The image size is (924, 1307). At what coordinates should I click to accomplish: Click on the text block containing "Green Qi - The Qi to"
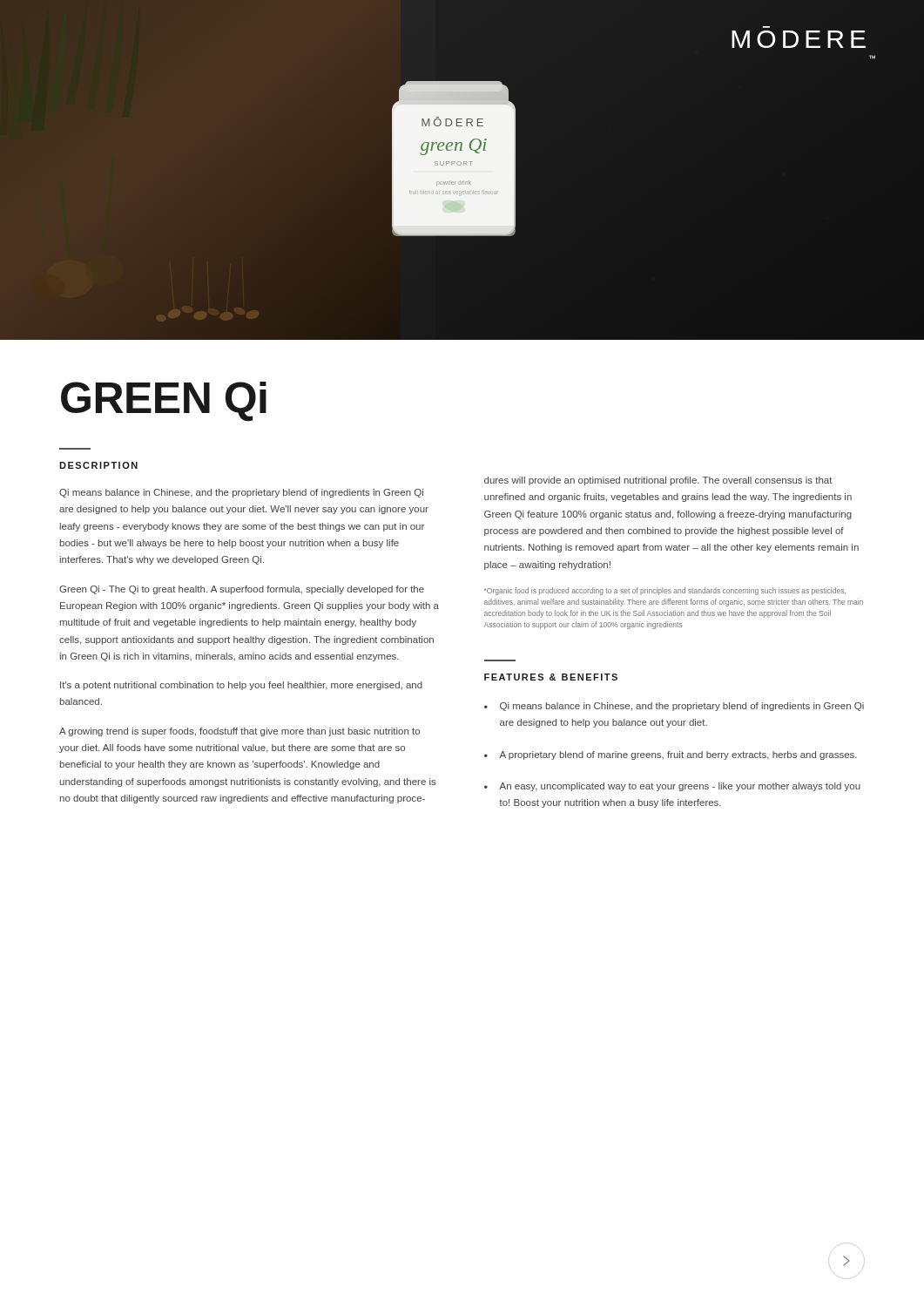coord(249,622)
